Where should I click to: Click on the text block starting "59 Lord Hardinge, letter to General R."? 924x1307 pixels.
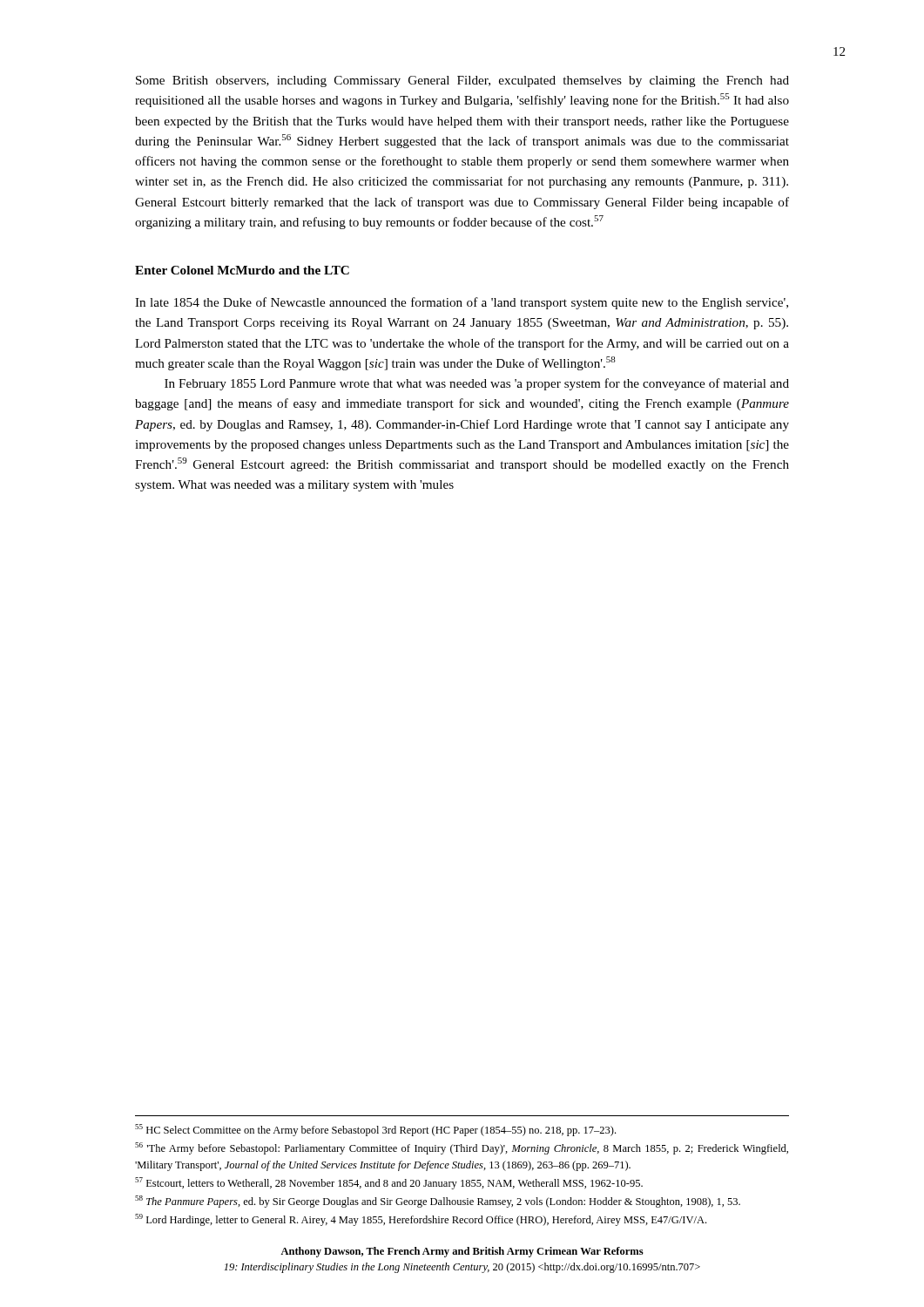[421, 1219]
